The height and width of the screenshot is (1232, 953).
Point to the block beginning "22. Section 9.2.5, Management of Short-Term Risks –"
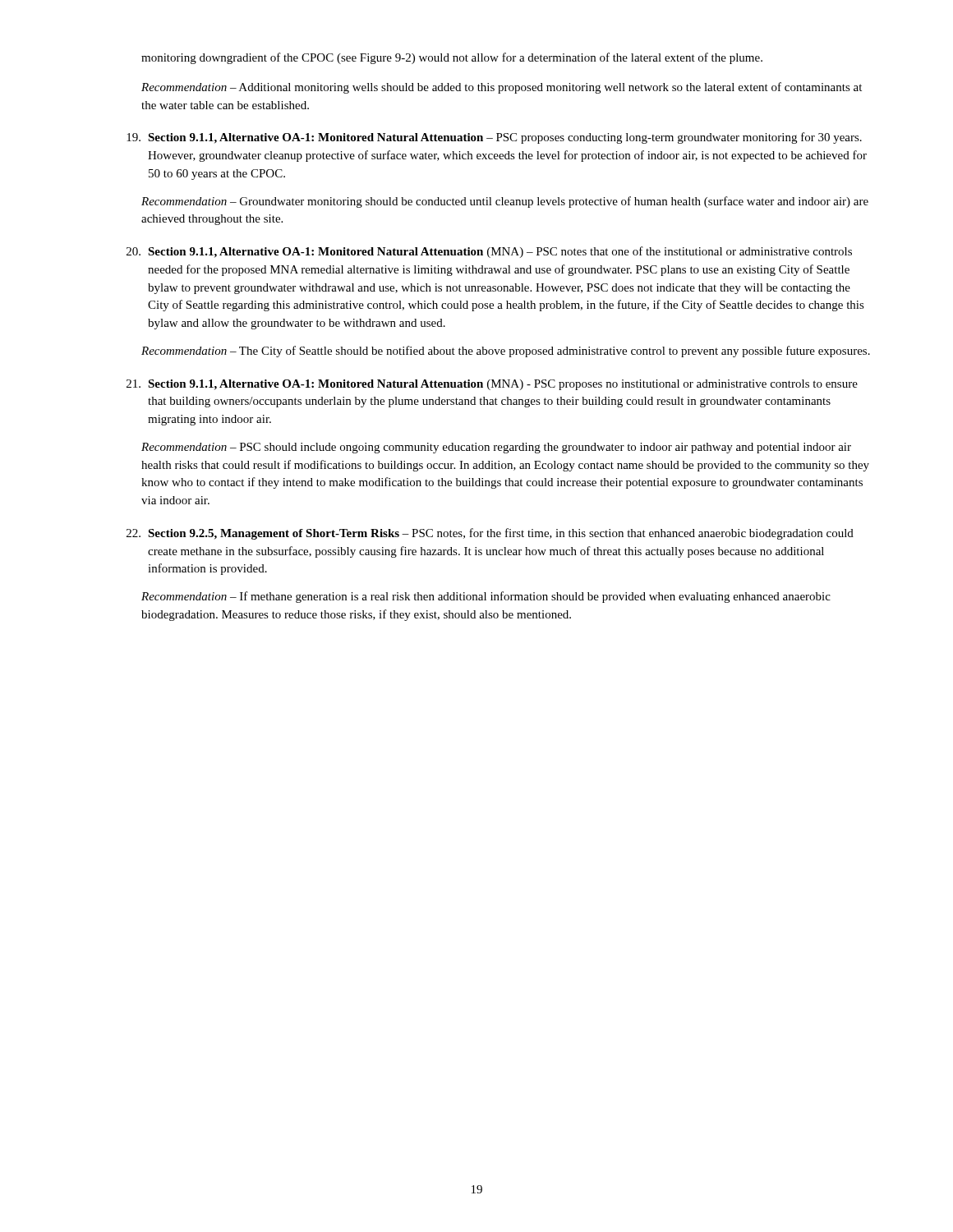point(489,551)
